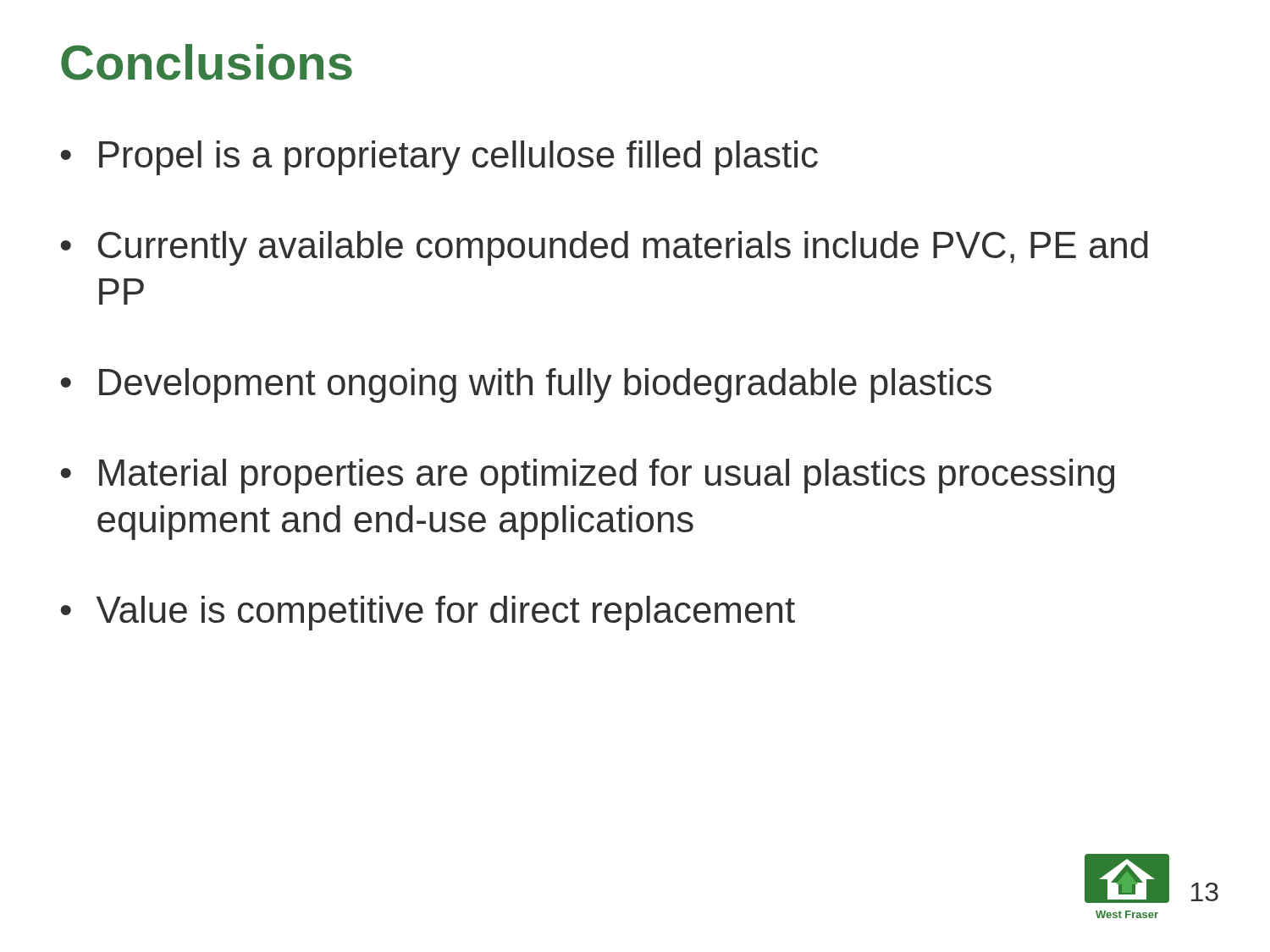This screenshot has width=1270, height=952.
Task: Click on the block starting "• Propel is a proprietary"
Action: (439, 154)
